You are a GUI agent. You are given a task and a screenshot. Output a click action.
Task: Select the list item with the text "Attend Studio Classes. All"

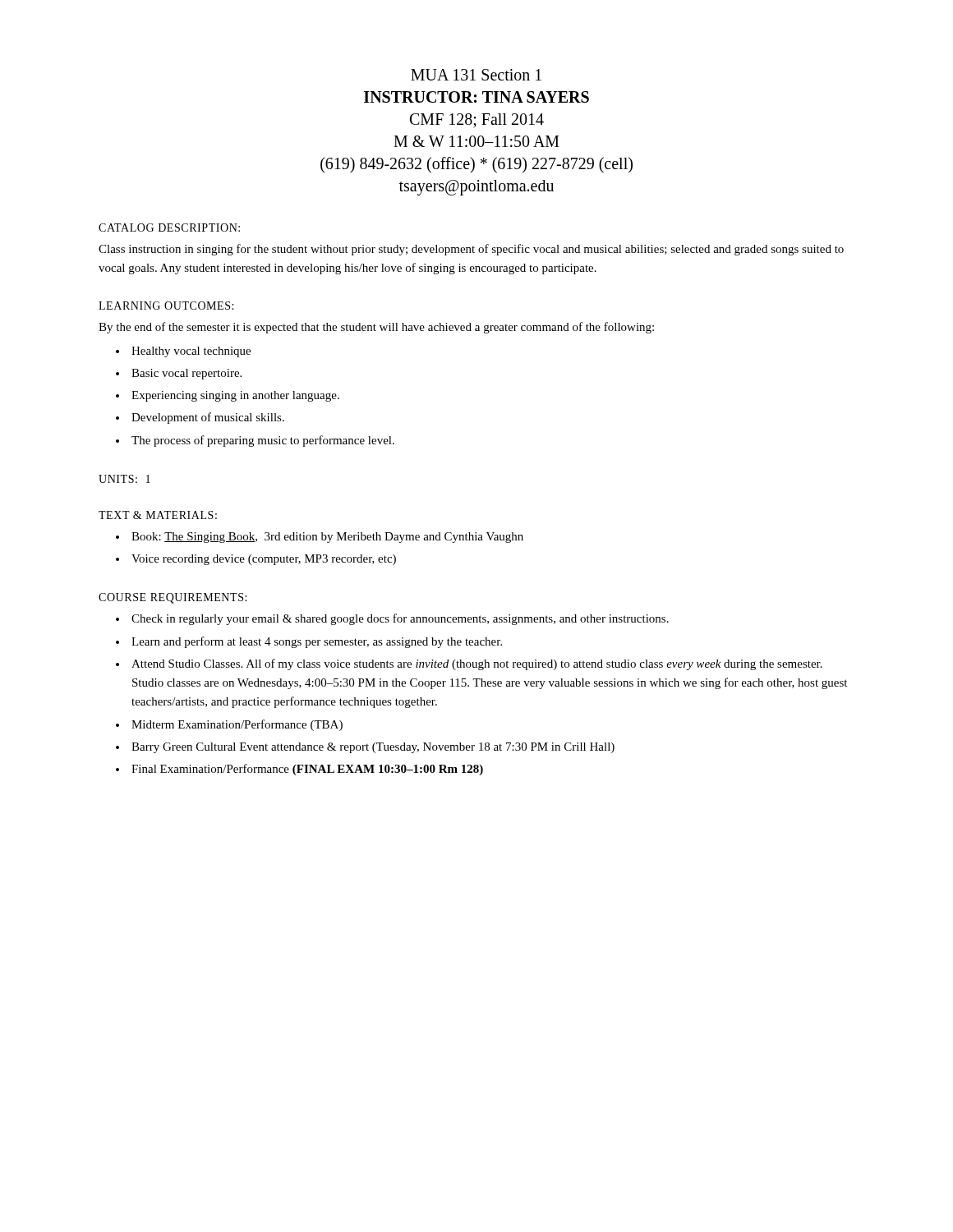pyautogui.click(x=489, y=683)
